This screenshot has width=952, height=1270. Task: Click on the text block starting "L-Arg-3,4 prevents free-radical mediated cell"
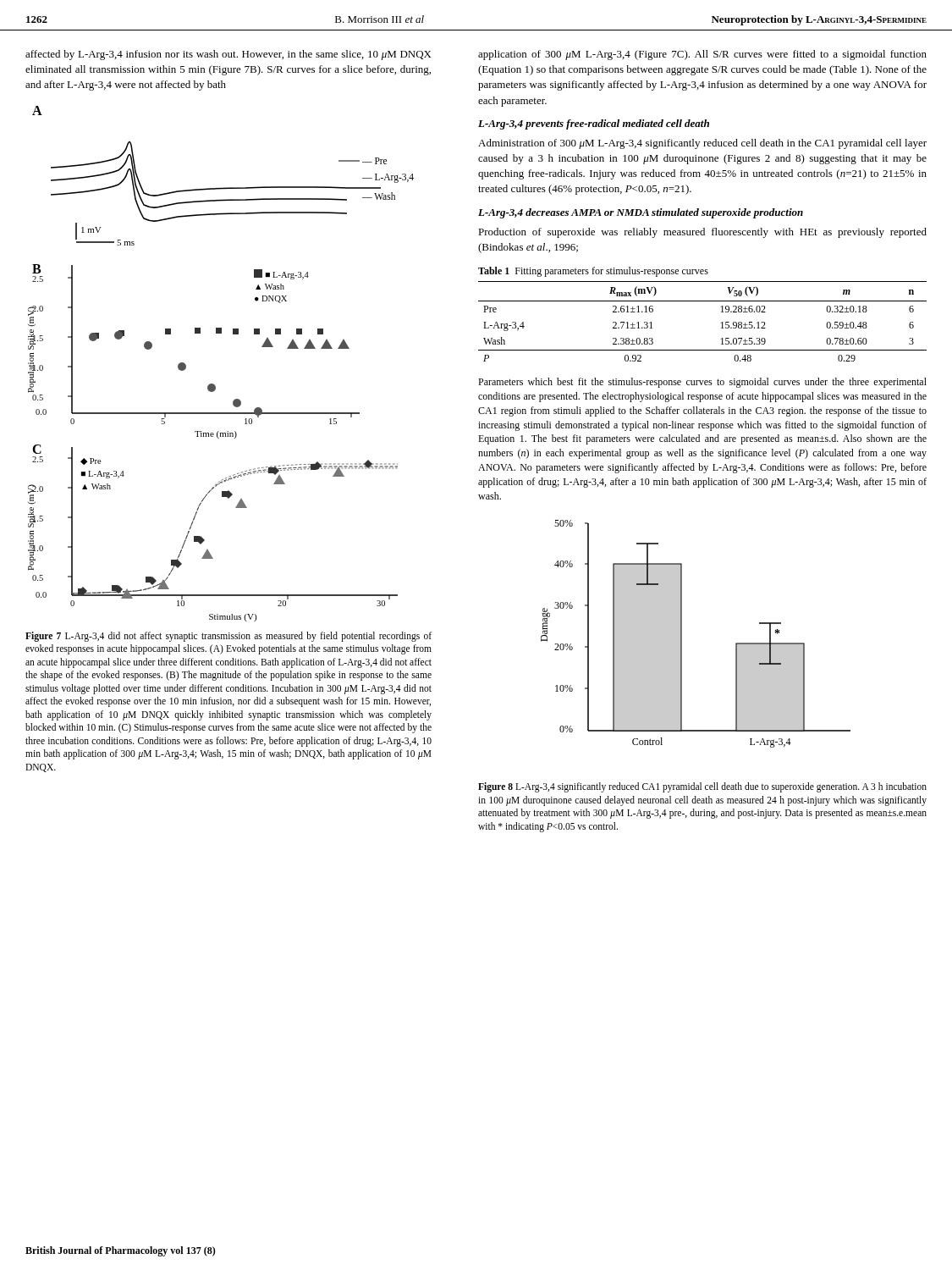pyautogui.click(x=594, y=123)
